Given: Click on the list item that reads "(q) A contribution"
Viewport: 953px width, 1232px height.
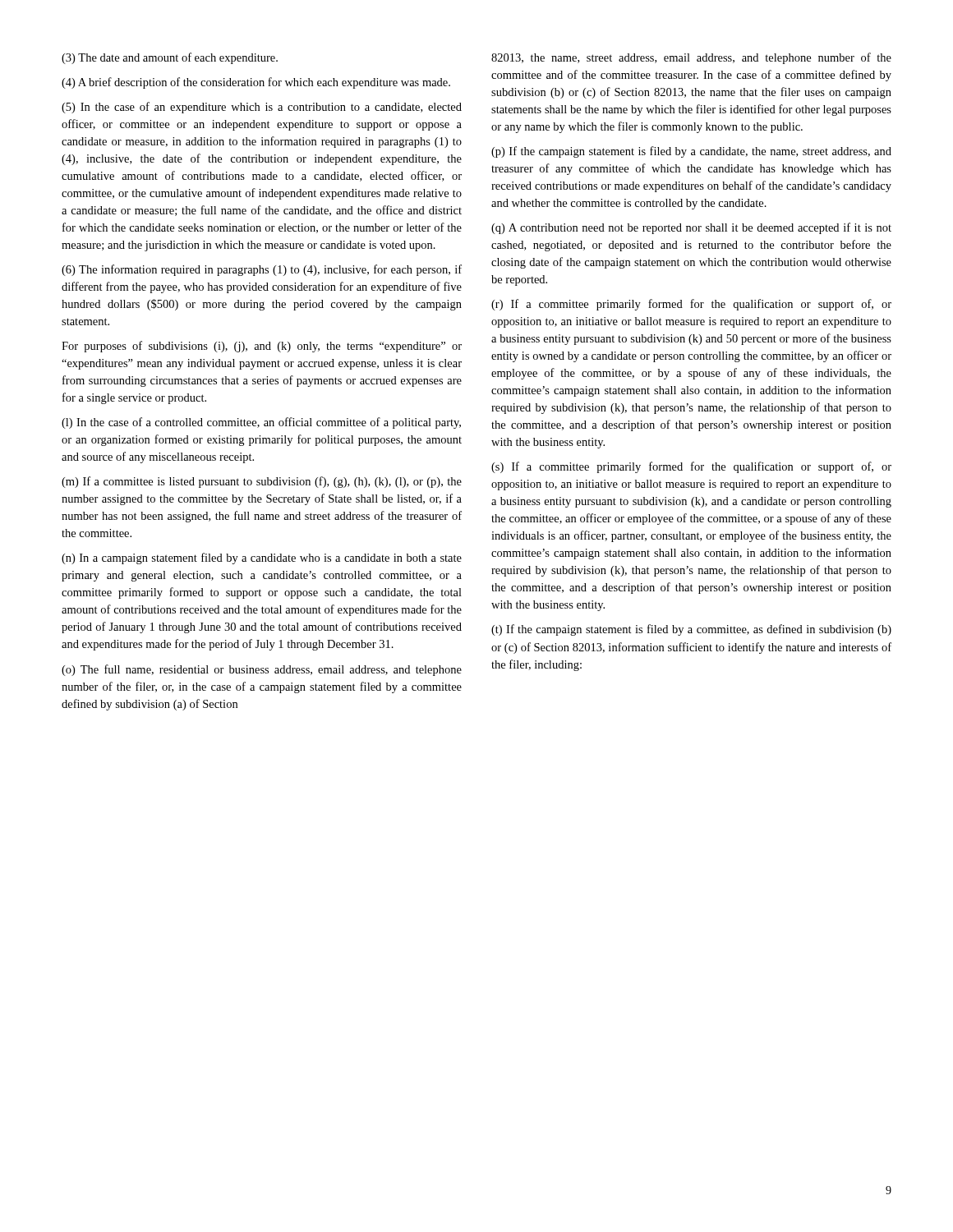Looking at the screenshot, I should [691, 254].
